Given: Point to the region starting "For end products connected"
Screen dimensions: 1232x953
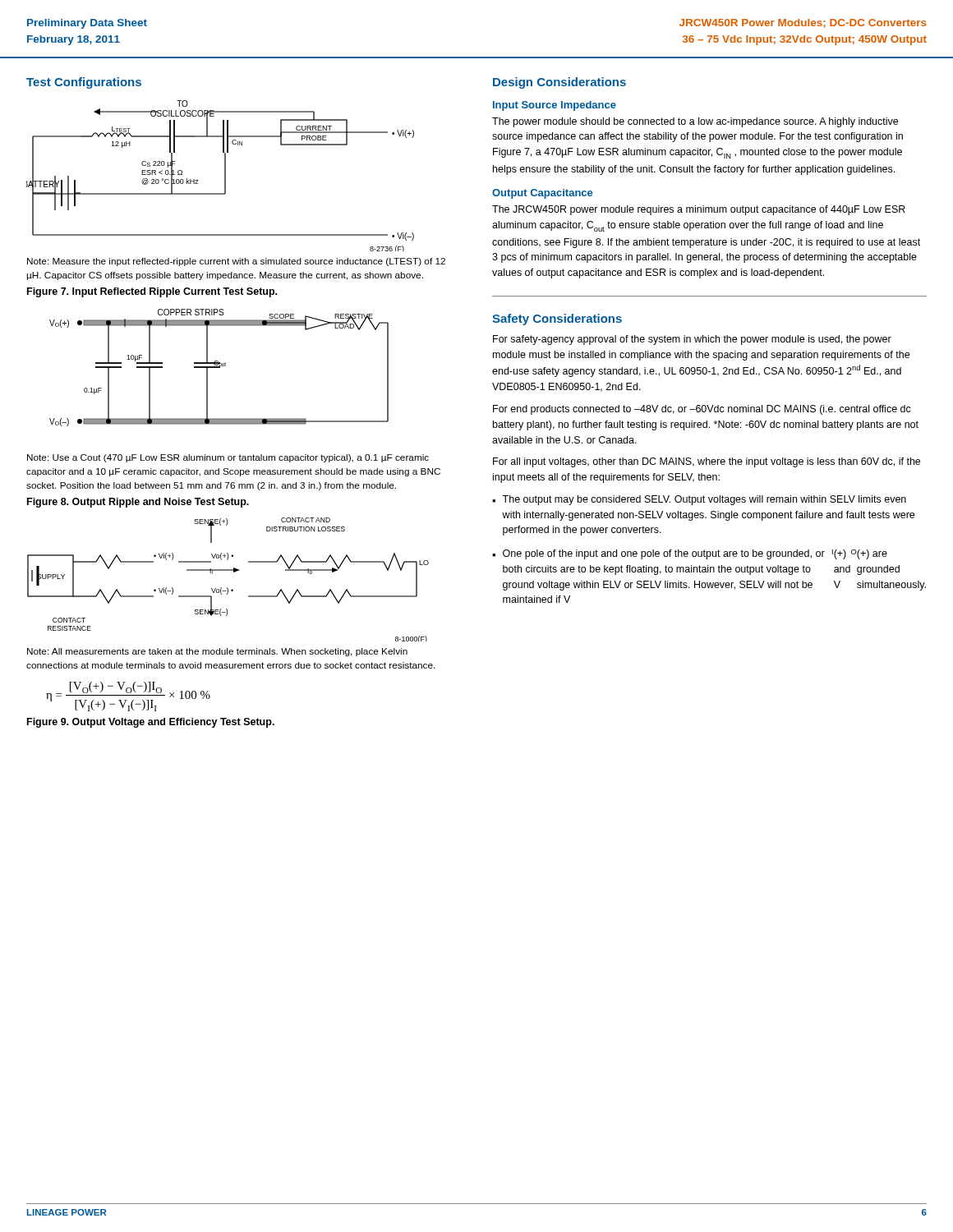Looking at the screenshot, I should [705, 424].
